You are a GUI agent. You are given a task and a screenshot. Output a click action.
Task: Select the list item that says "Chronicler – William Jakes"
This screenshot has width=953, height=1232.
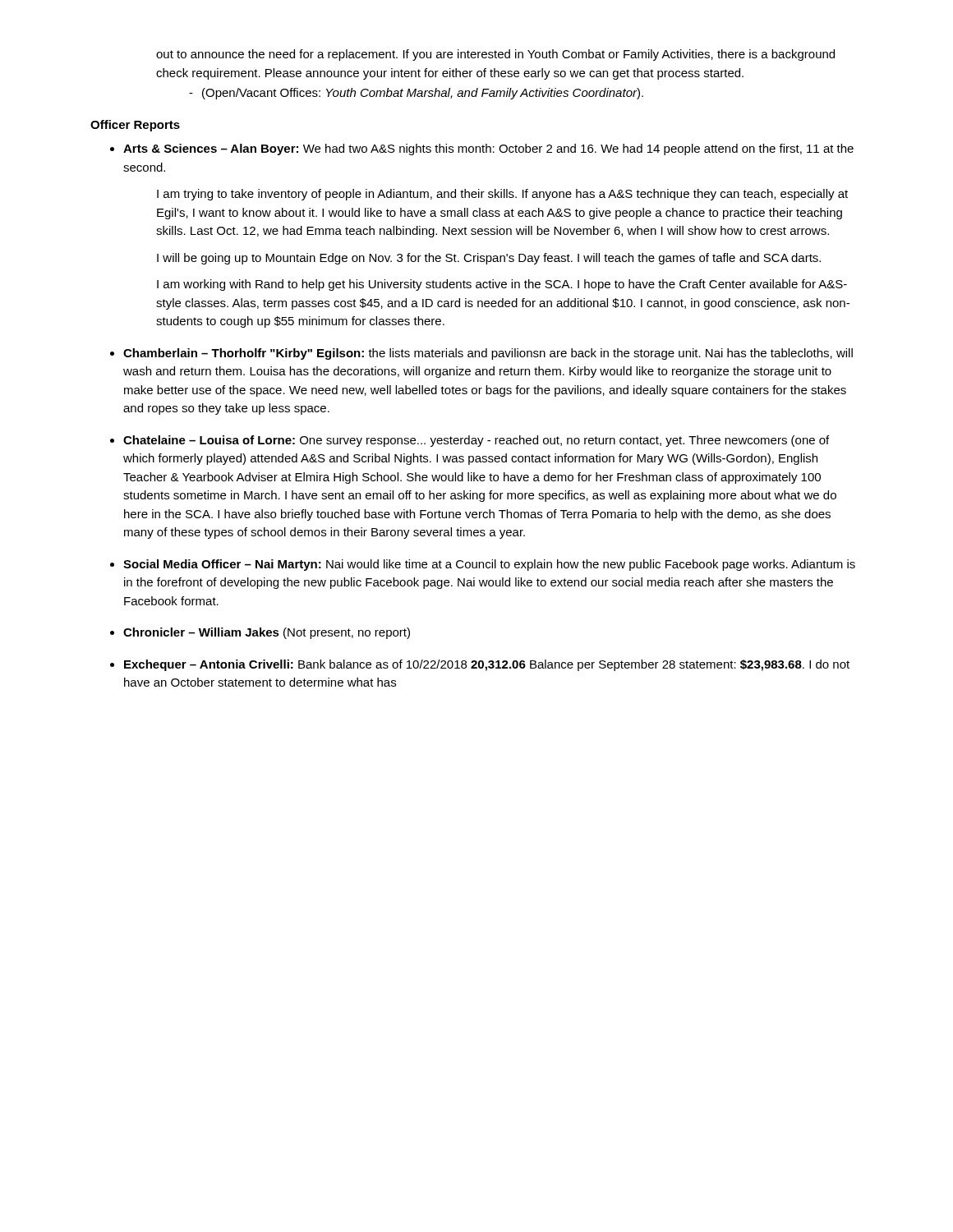pos(267,632)
